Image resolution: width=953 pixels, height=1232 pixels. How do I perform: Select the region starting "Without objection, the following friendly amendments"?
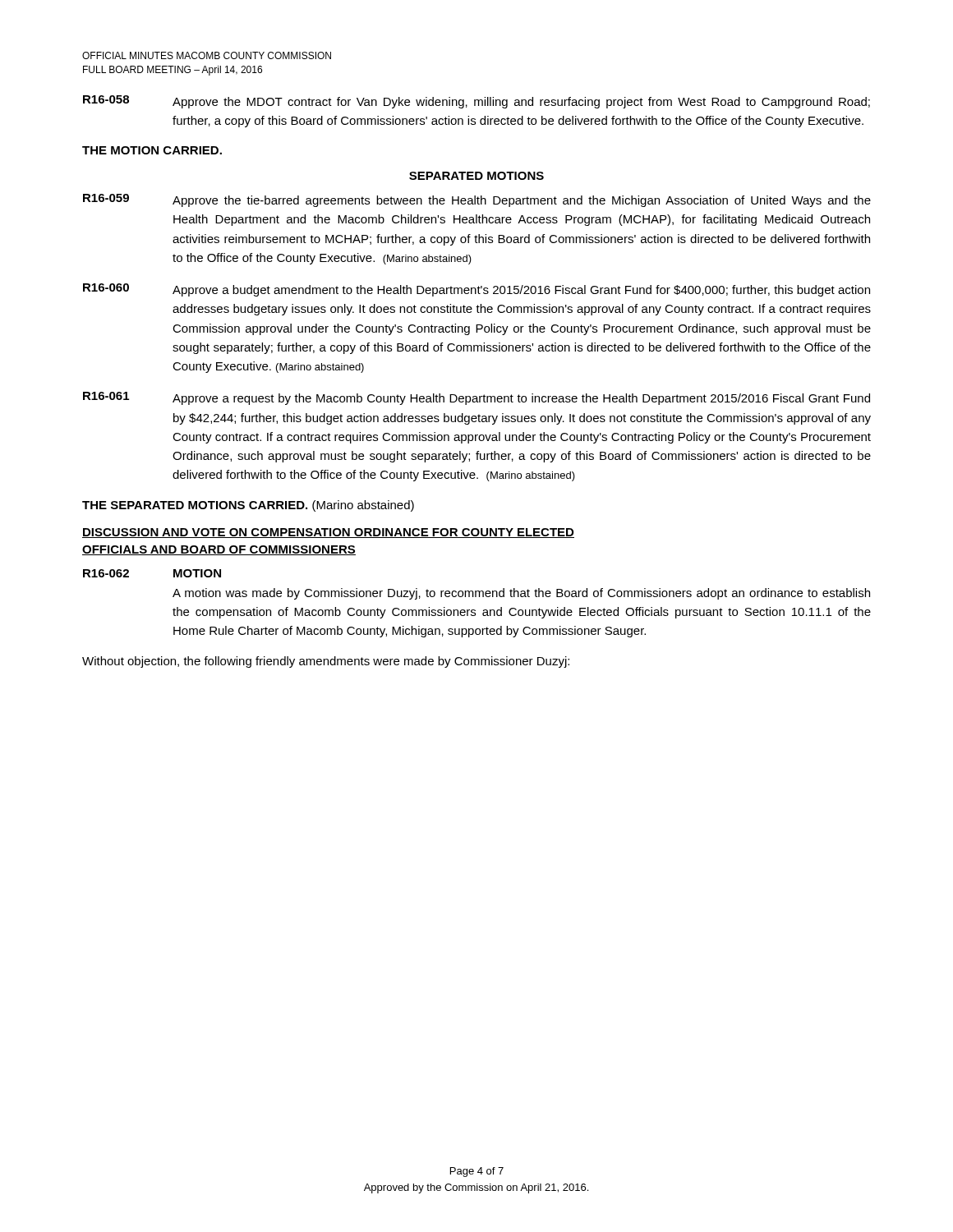point(326,661)
